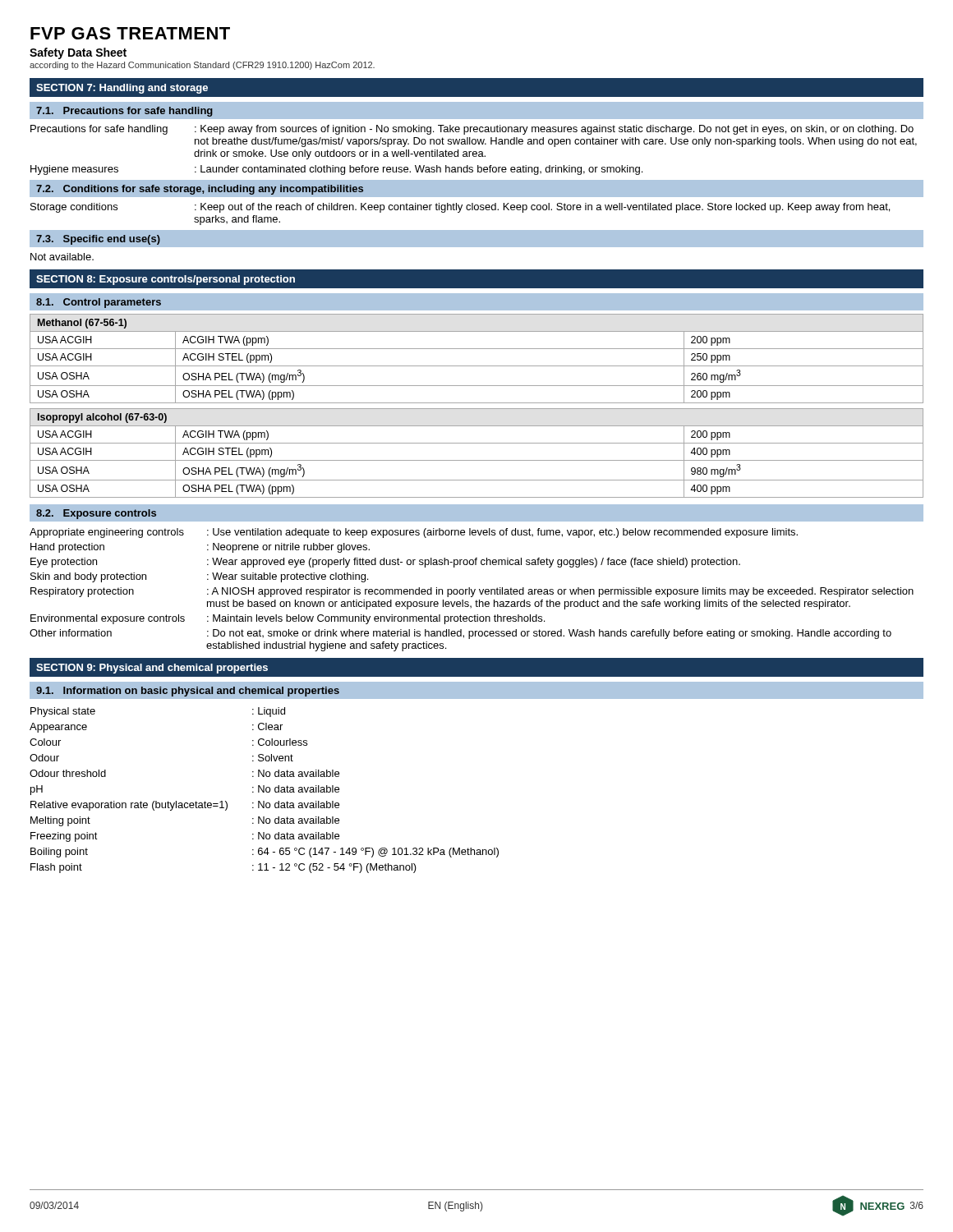Click on the text block that says "Storage conditions : Keep out of the"
Viewport: 953px width, 1232px height.
tap(476, 213)
